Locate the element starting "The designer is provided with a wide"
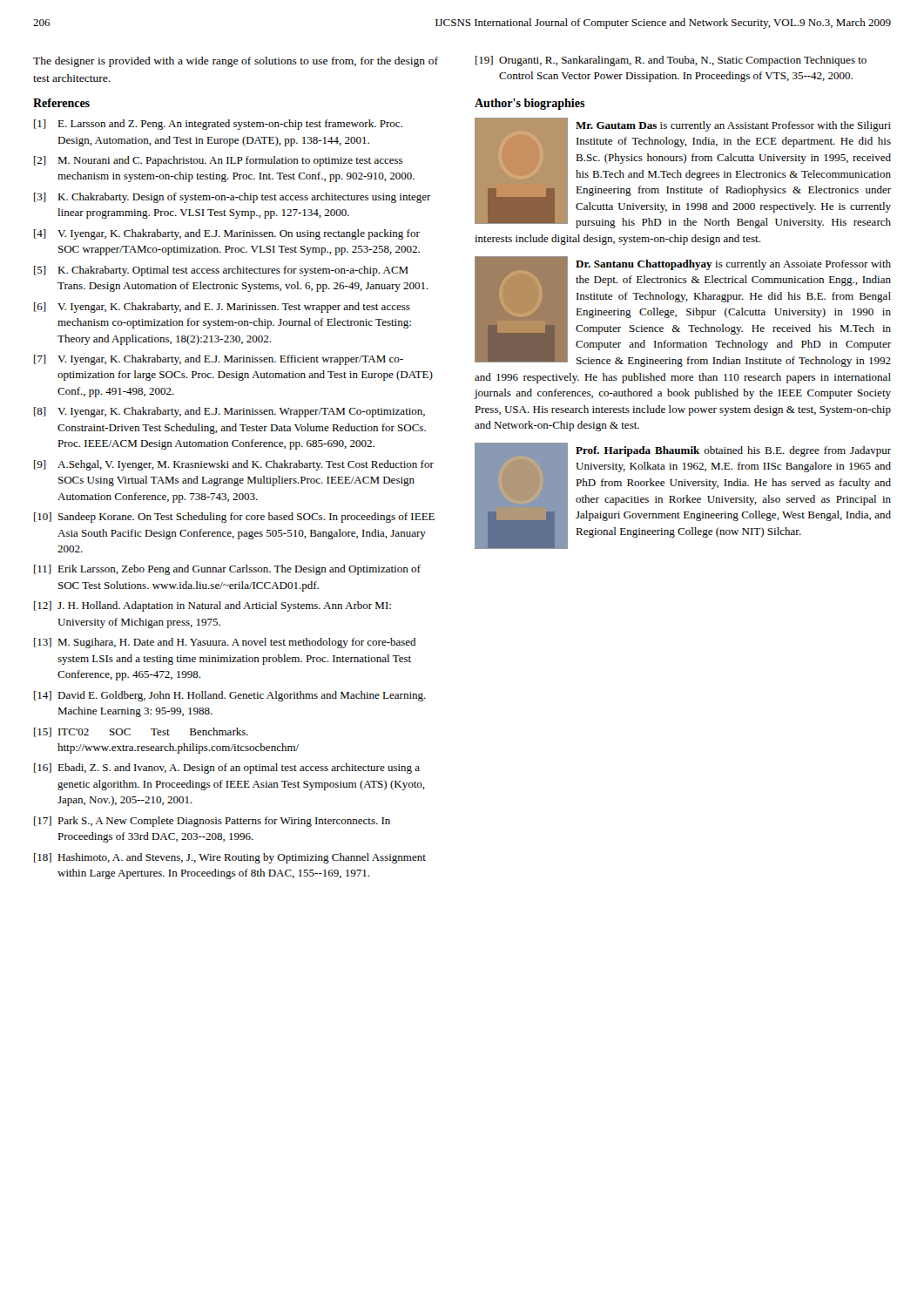This screenshot has width=924, height=1307. click(236, 69)
